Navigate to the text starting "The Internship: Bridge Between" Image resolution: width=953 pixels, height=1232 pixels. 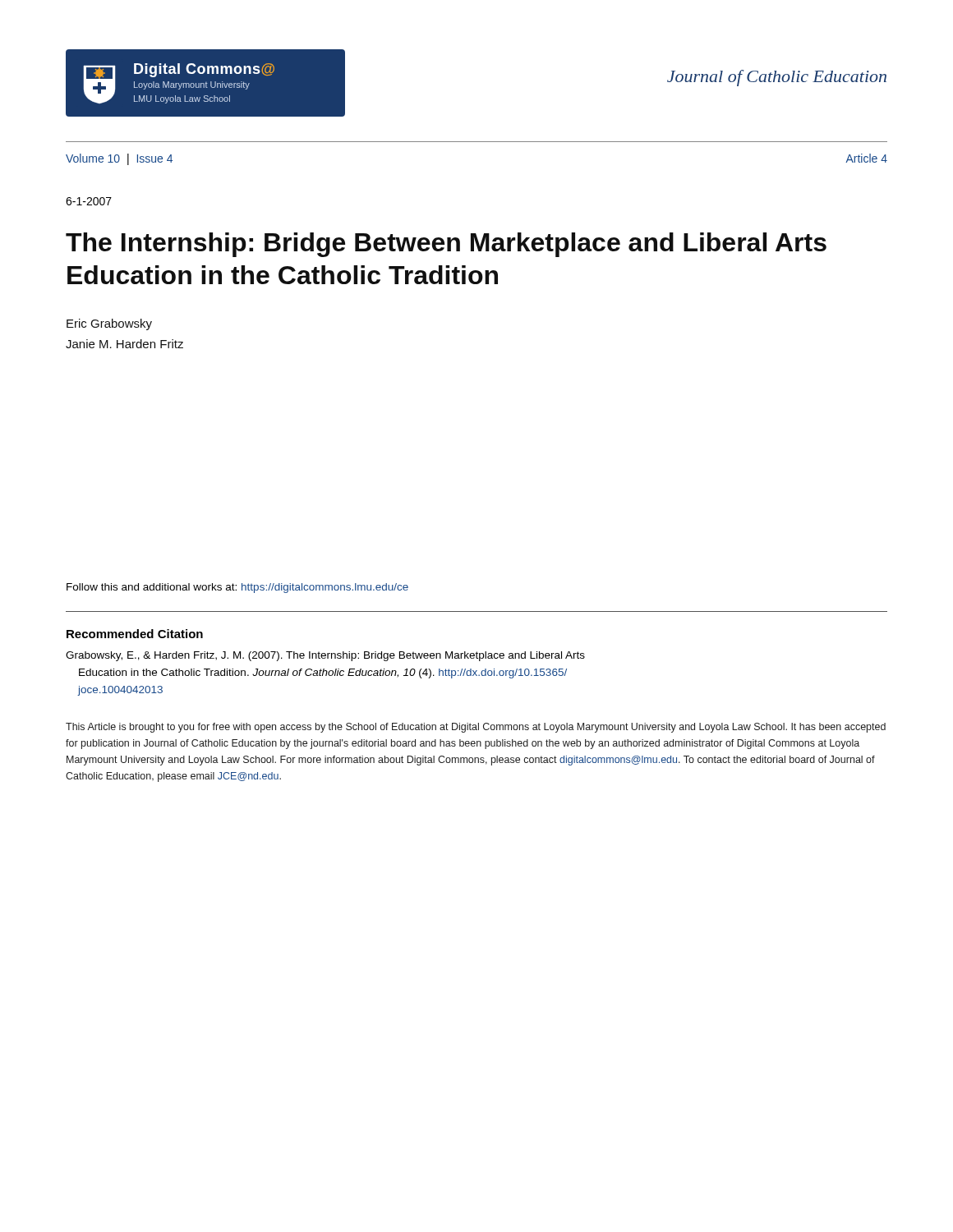tap(447, 259)
